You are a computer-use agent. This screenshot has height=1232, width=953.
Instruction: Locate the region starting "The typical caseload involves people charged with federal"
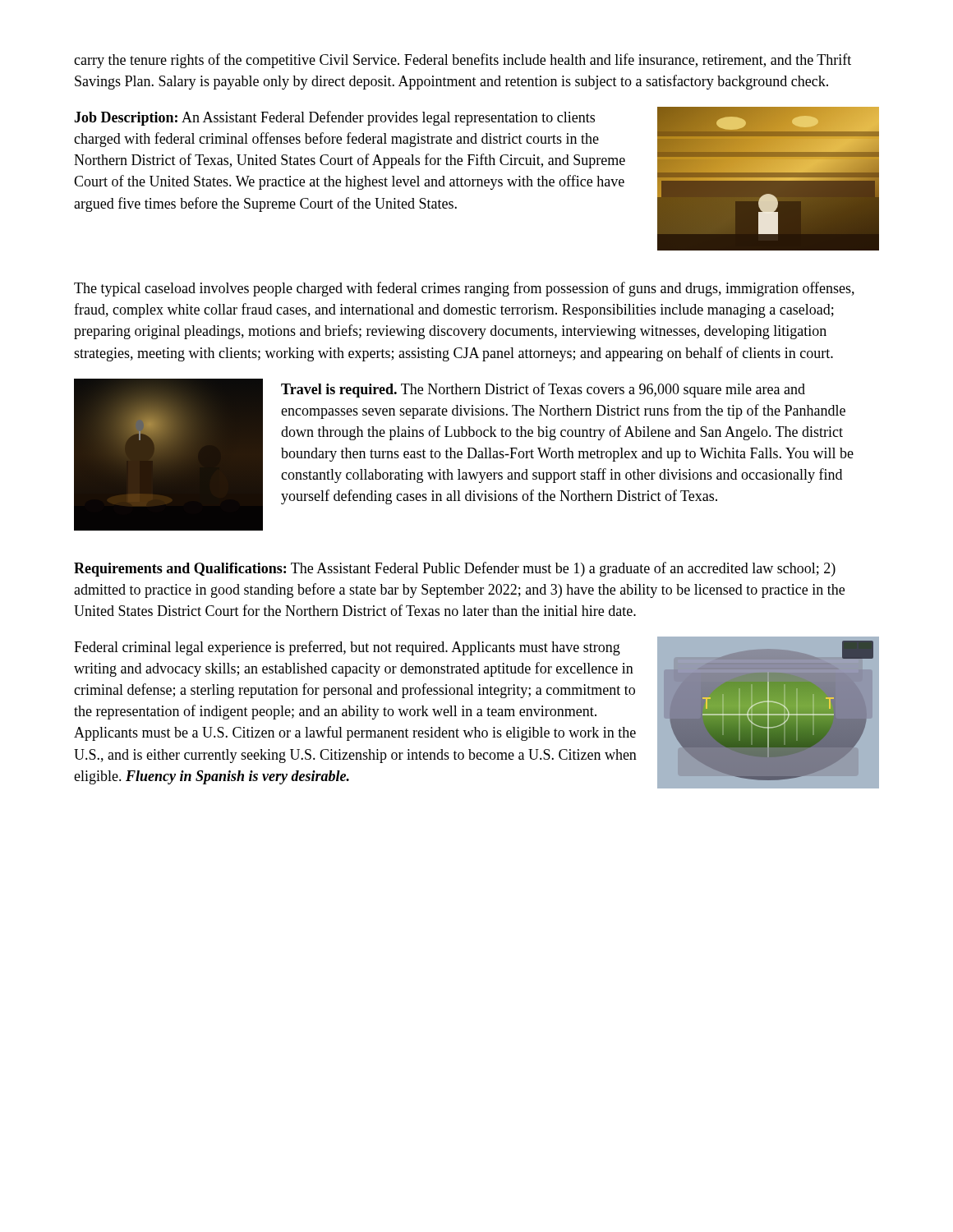click(464, 321)
